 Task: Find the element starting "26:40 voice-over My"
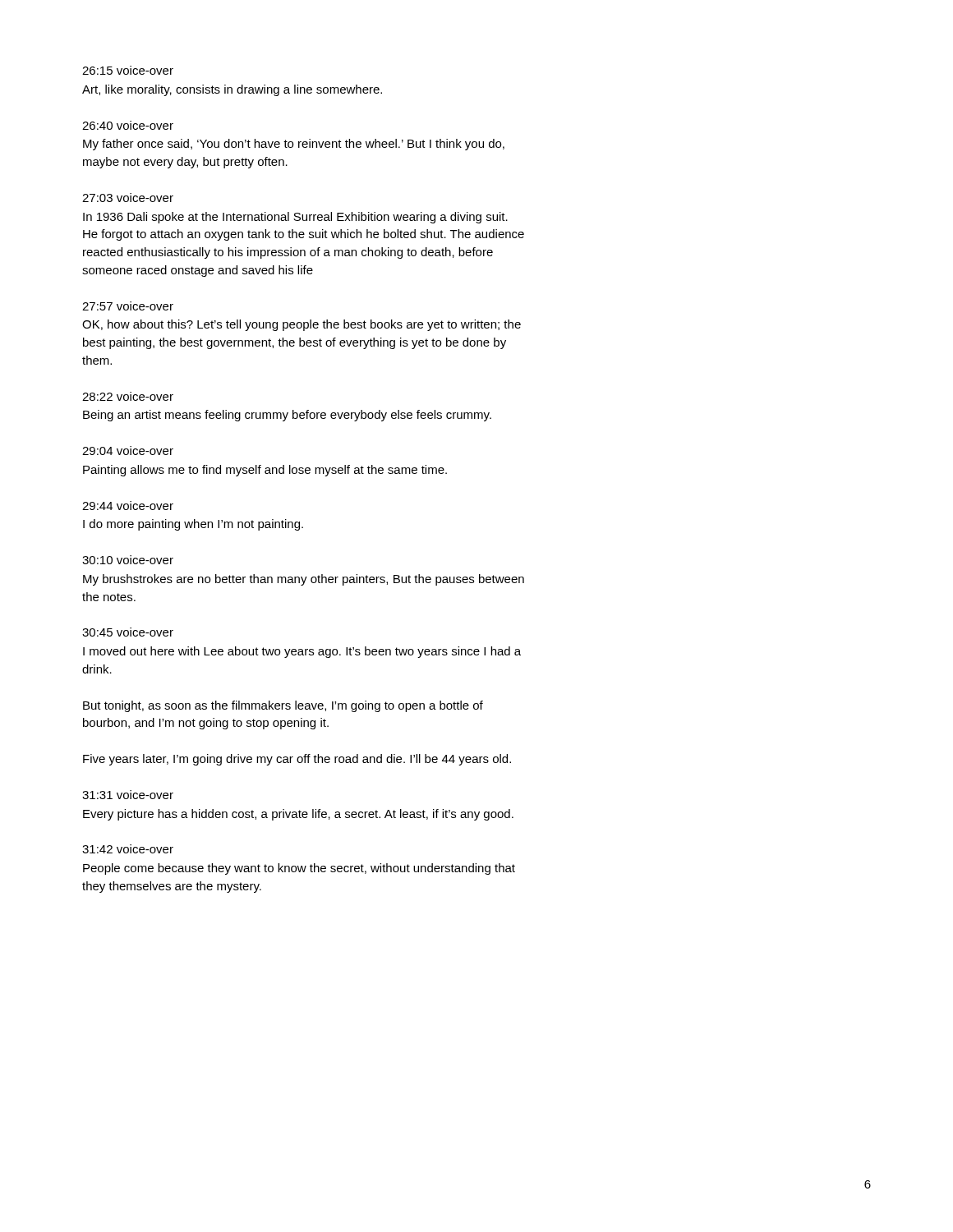[394, 142]
